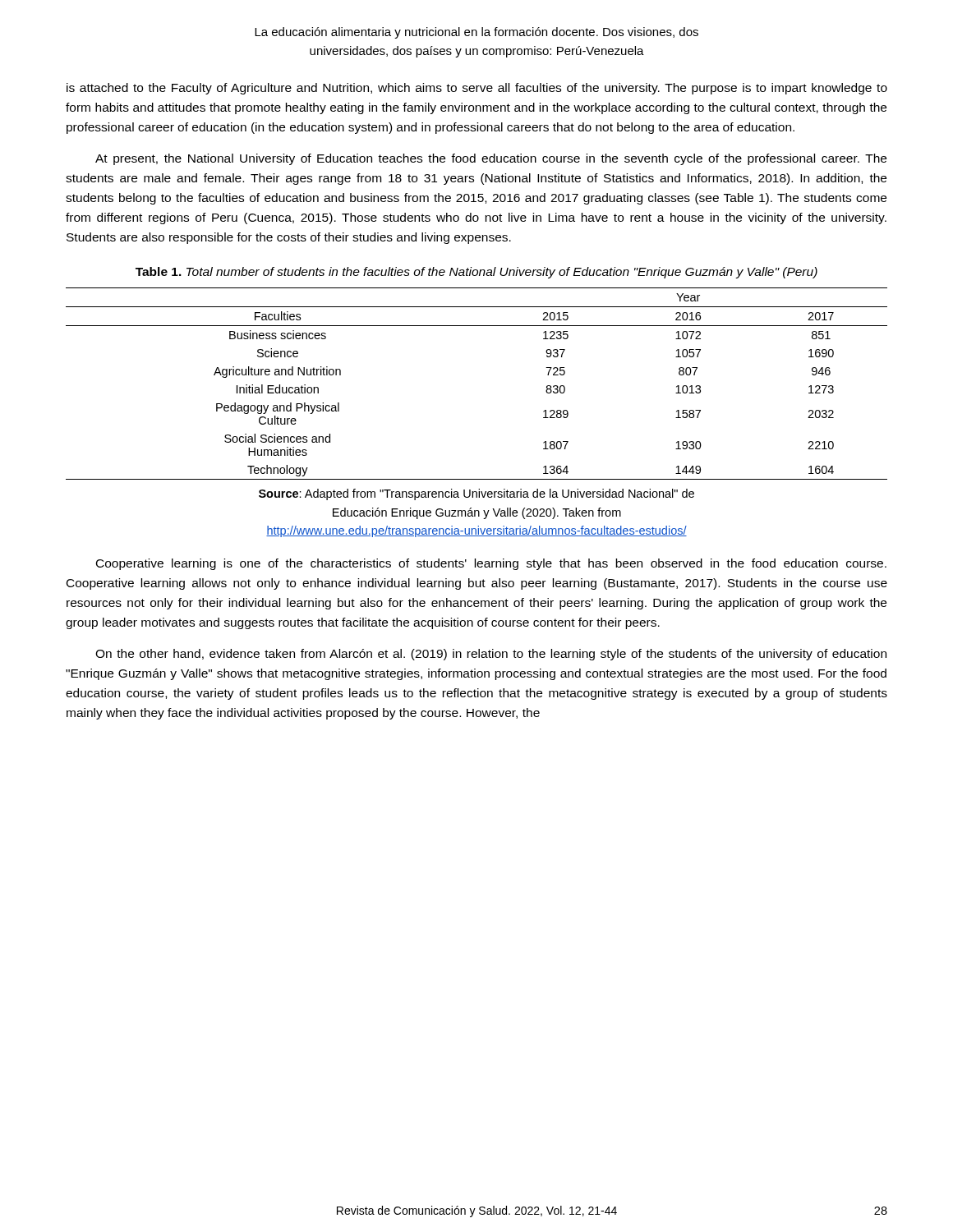Locate the text block containing "On the other hand, evidence taken from Alarcón"
The width and height of the screenshot is (953, 1232).
pyautogui.click(x=476, y=683)
